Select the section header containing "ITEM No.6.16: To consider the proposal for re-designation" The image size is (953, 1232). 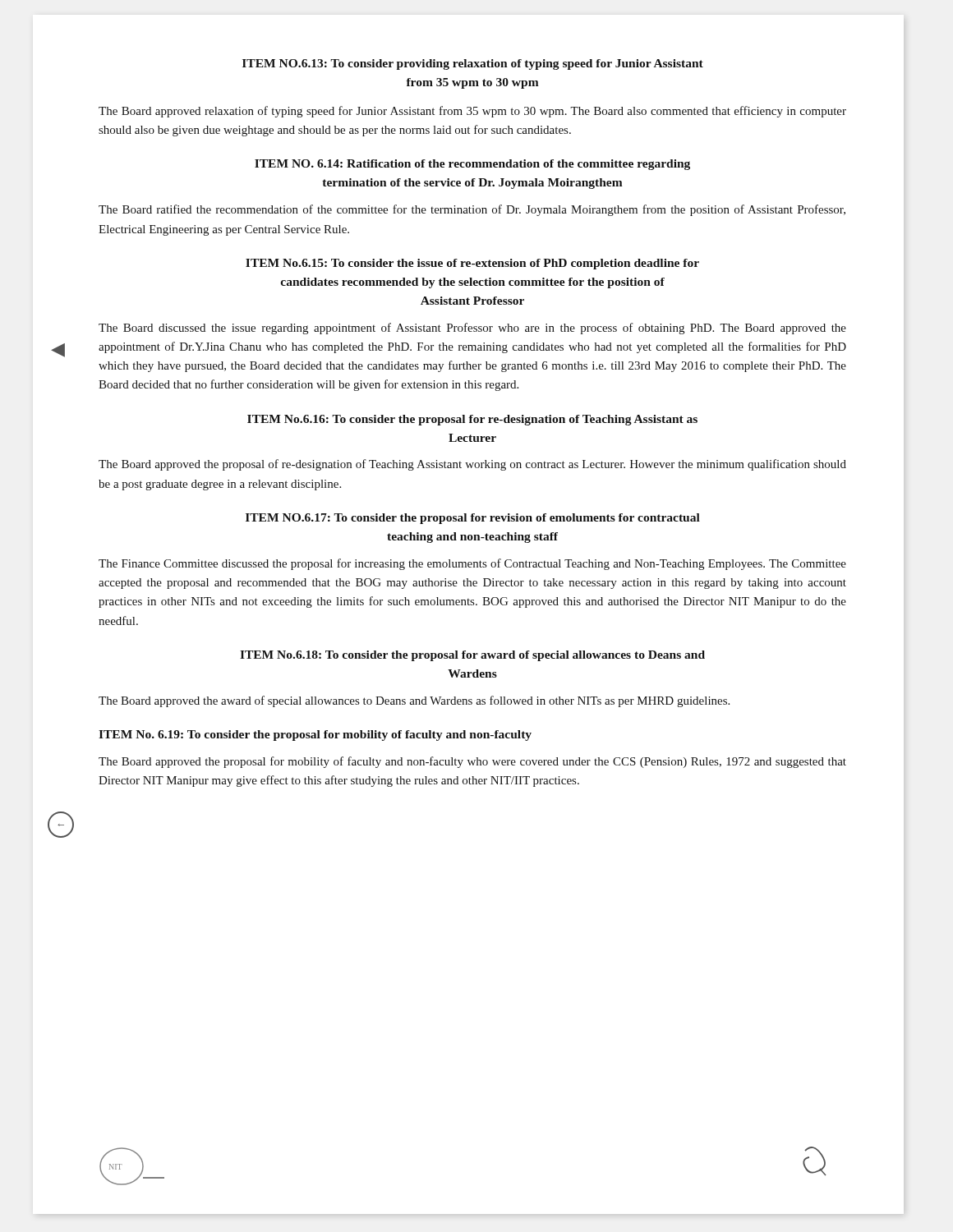click(472, 428)
